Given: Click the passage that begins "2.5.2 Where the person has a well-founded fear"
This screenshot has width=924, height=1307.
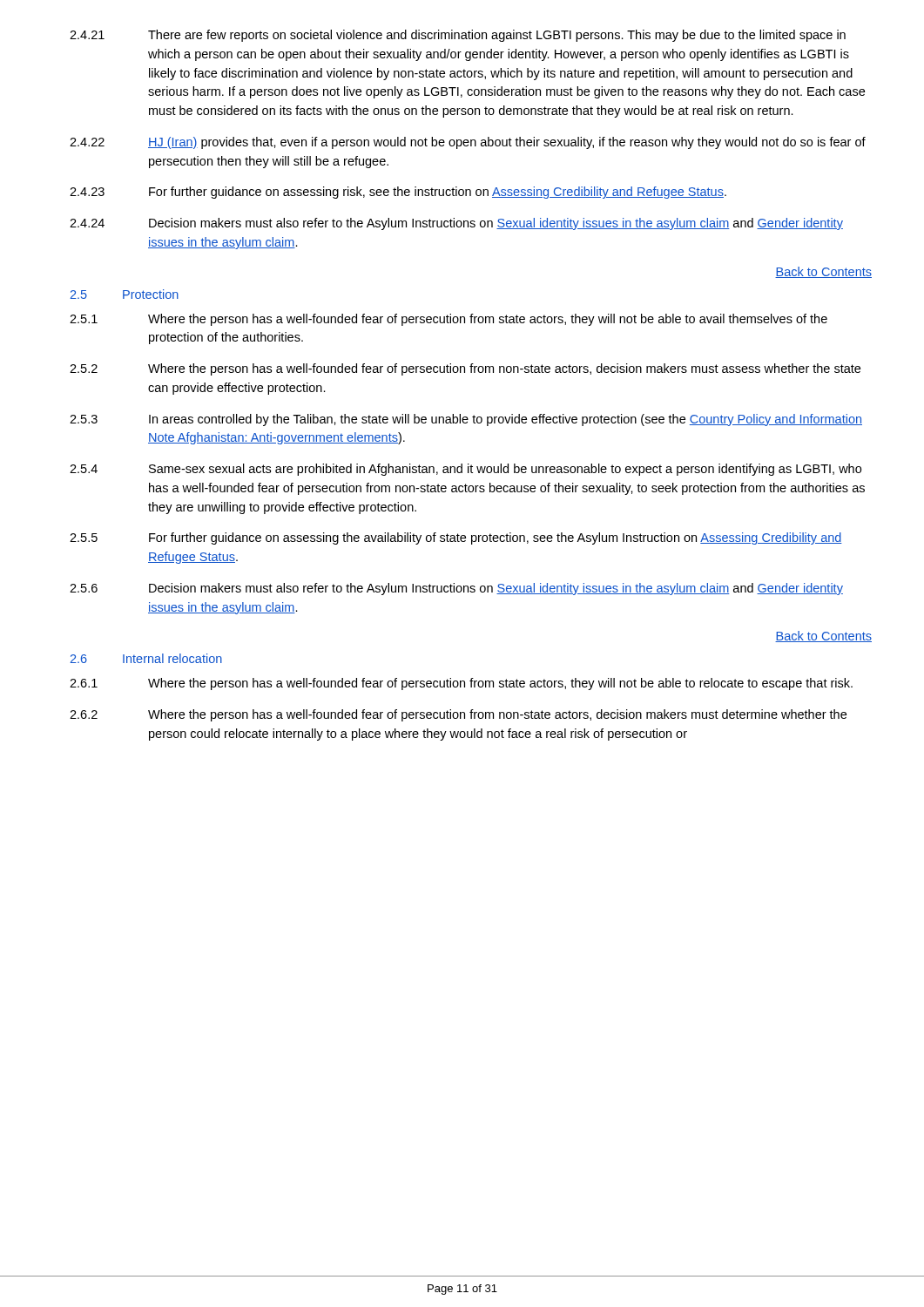Looking at the screenshot, I should click(471, 379).
